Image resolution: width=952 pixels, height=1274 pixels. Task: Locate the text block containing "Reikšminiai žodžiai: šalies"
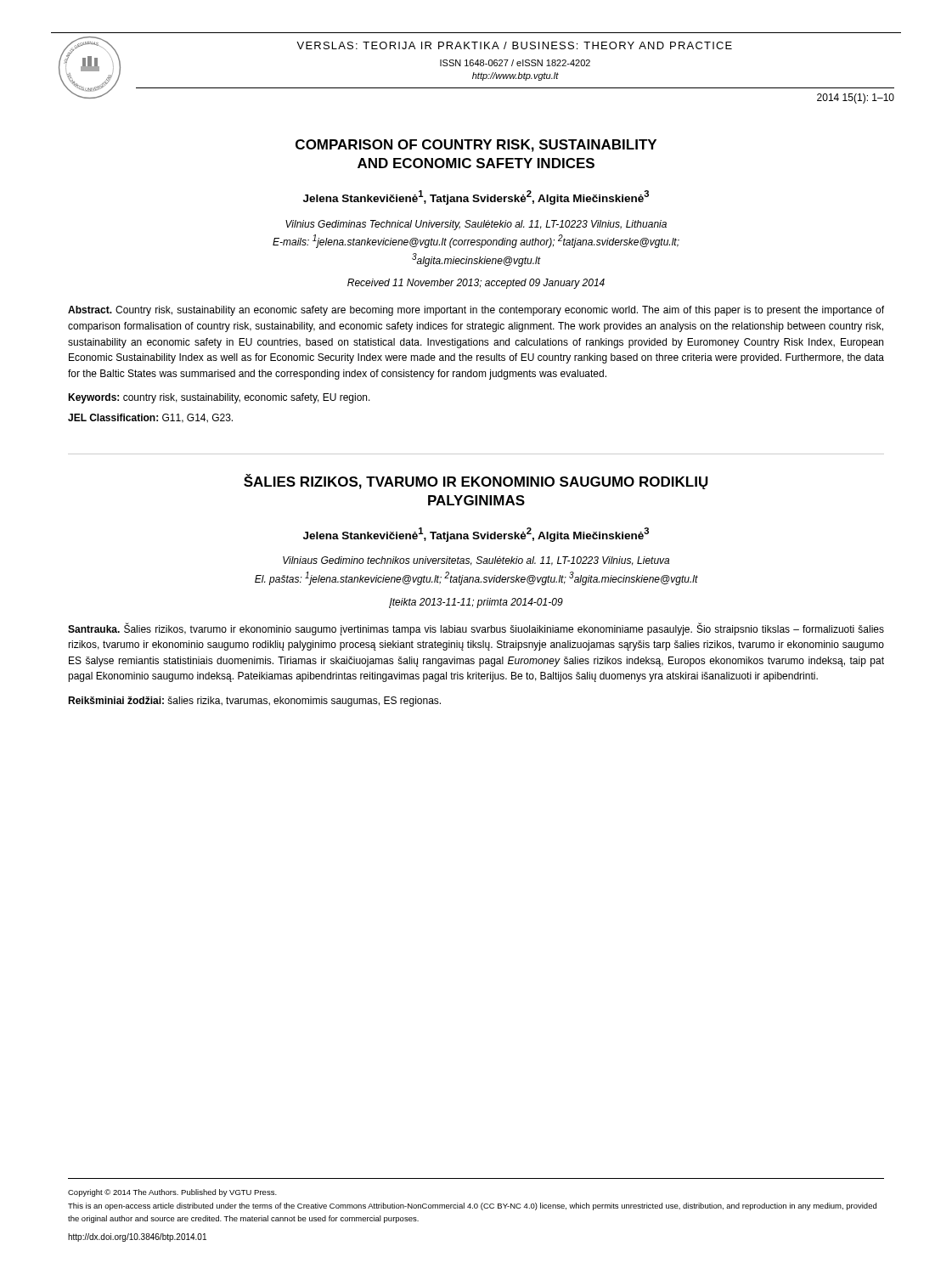coord(255,701)
